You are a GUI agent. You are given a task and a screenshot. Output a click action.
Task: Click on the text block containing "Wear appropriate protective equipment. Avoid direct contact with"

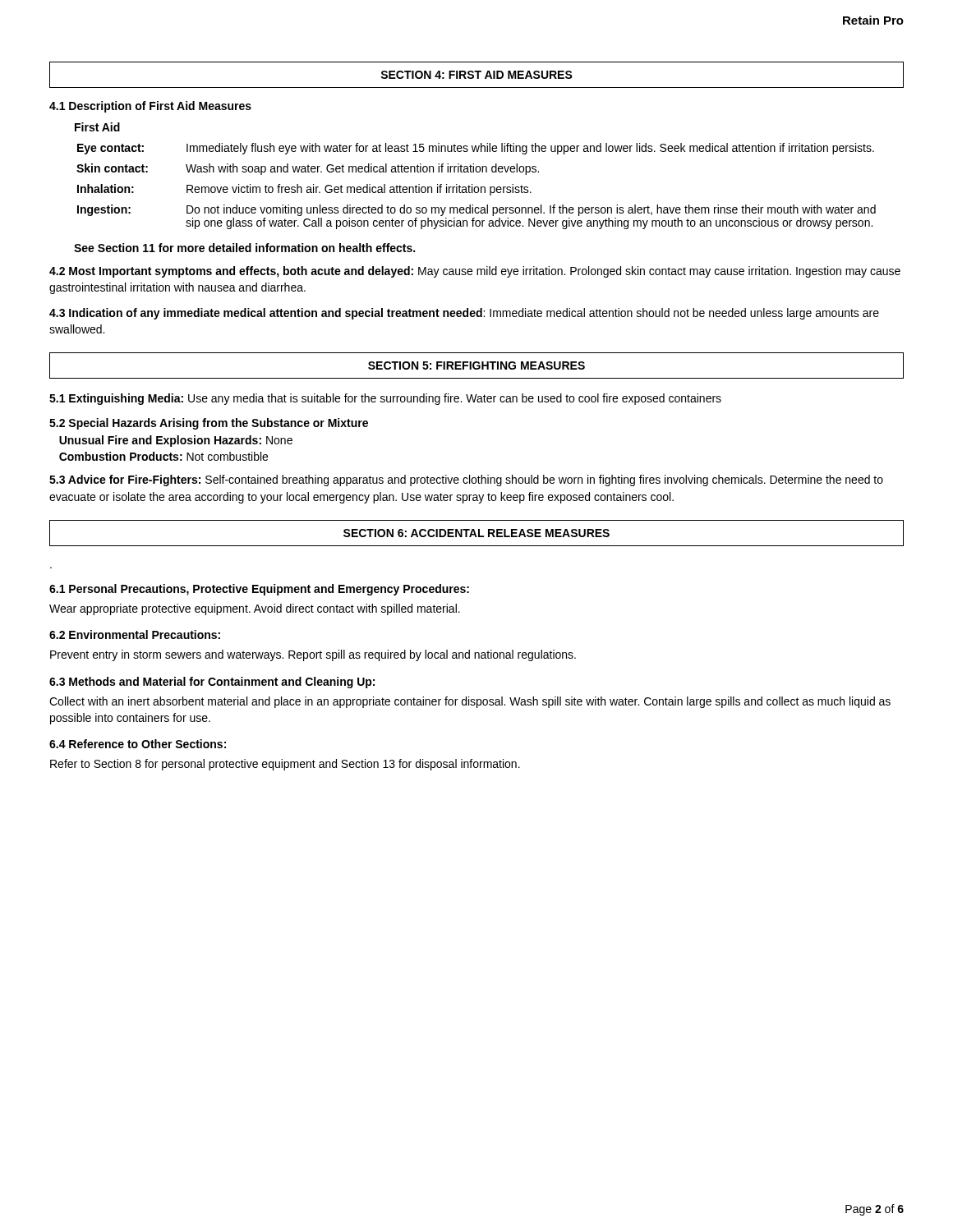point(255,609)
